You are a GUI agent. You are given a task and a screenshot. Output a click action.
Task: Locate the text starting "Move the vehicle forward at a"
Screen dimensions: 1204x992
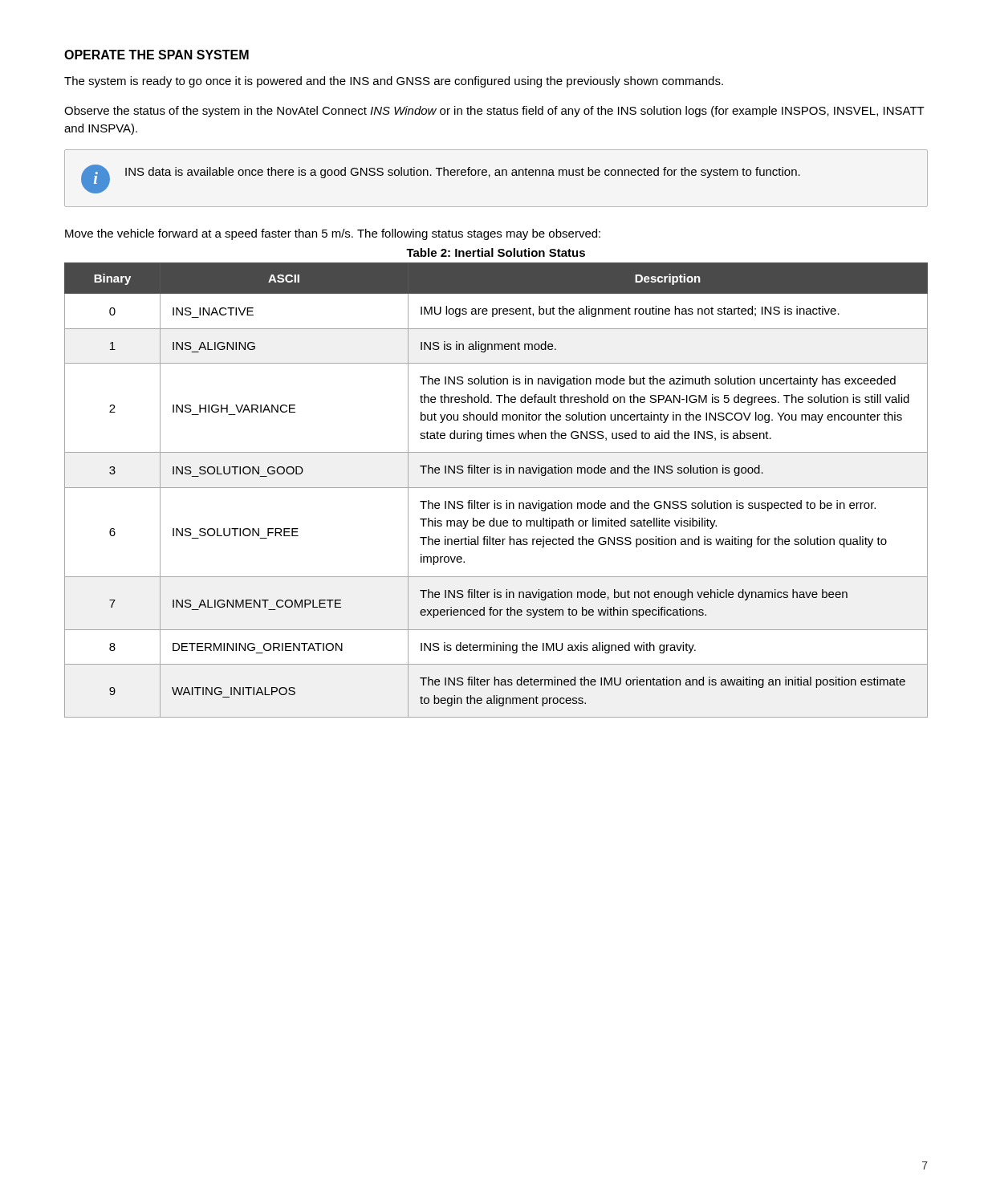(333, 233)
